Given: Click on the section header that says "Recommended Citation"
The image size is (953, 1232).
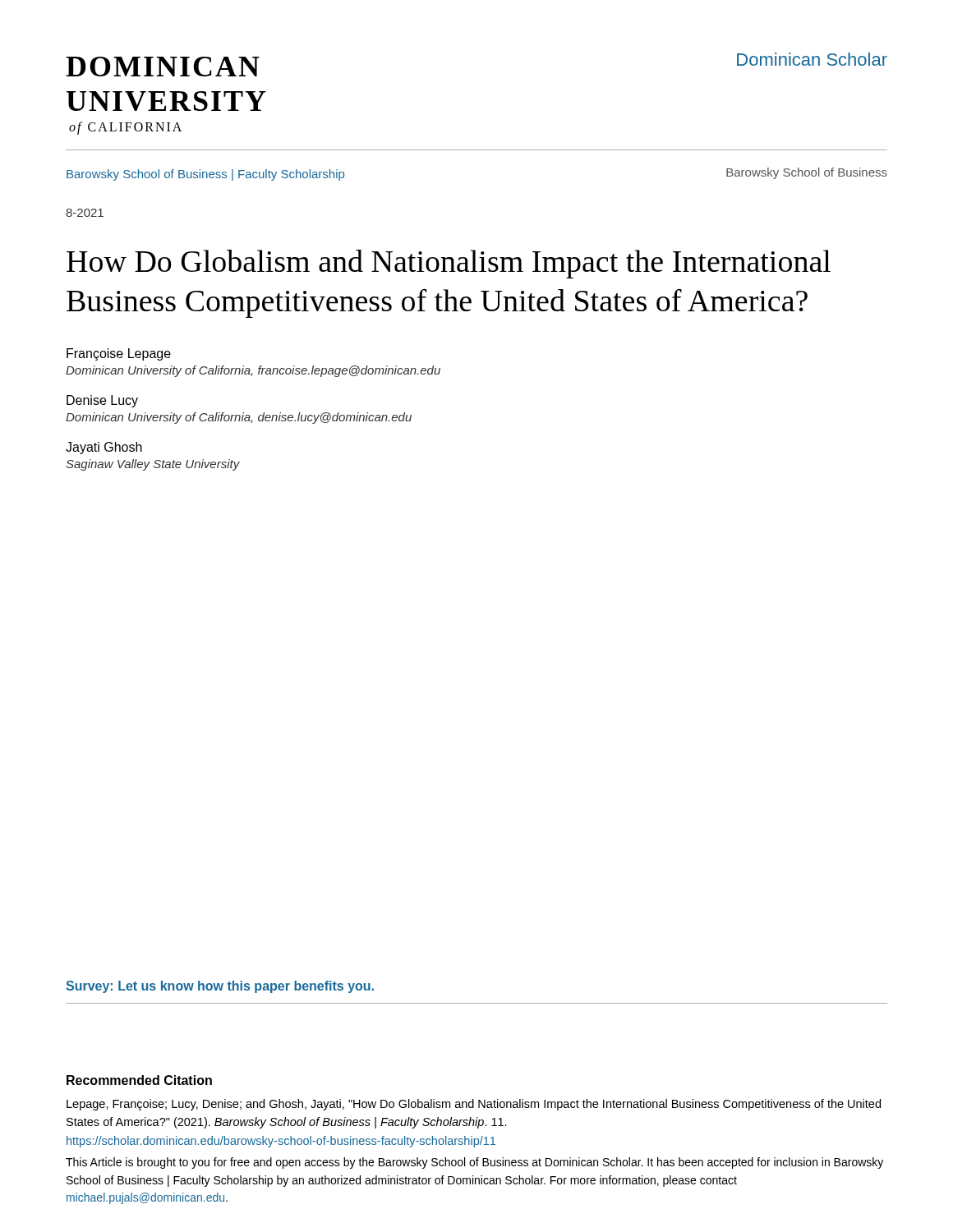Looking at the screenshot, I should [139, 1080].
